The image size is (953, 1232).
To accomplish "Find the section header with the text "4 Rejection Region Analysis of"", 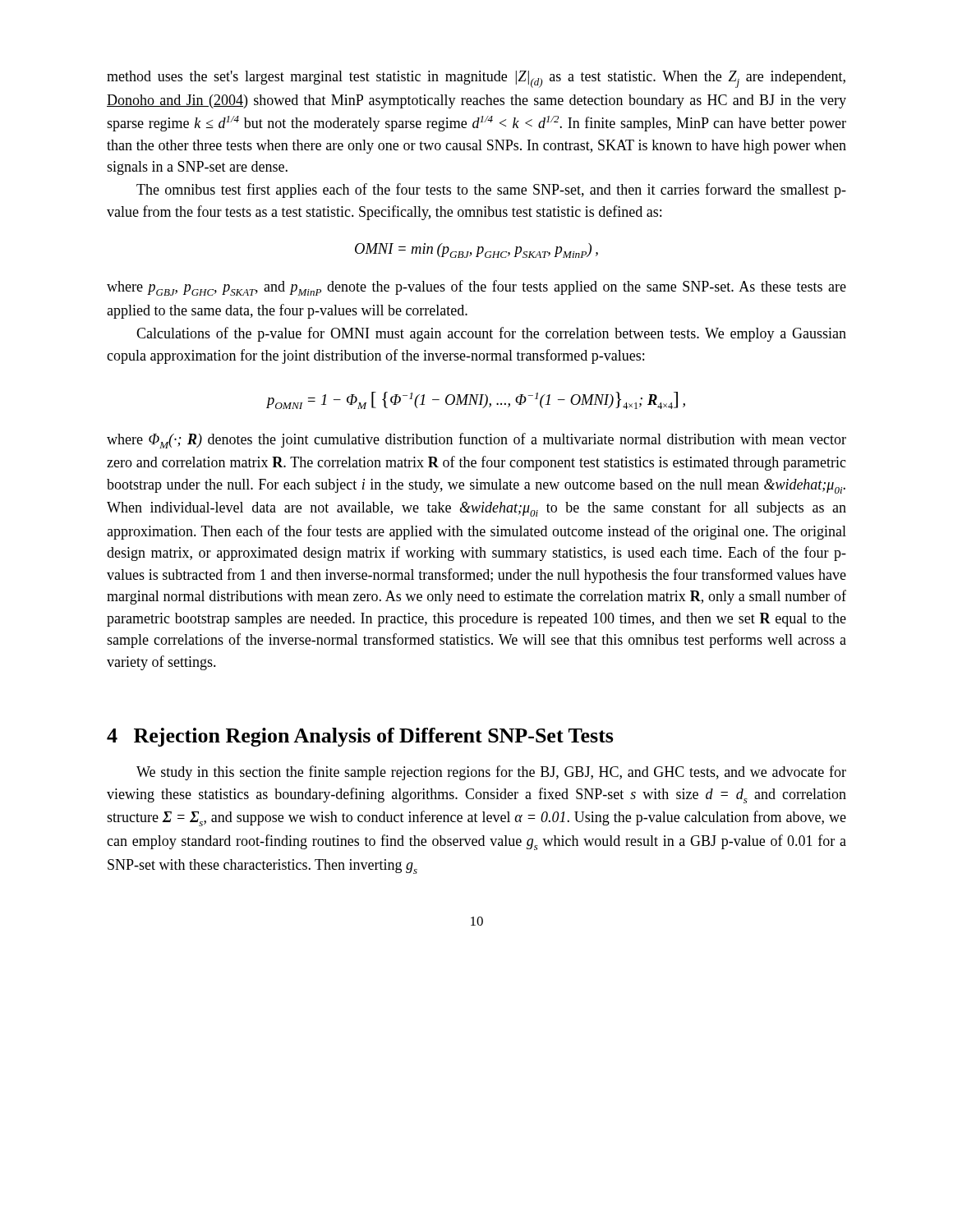I will point(360,736).
